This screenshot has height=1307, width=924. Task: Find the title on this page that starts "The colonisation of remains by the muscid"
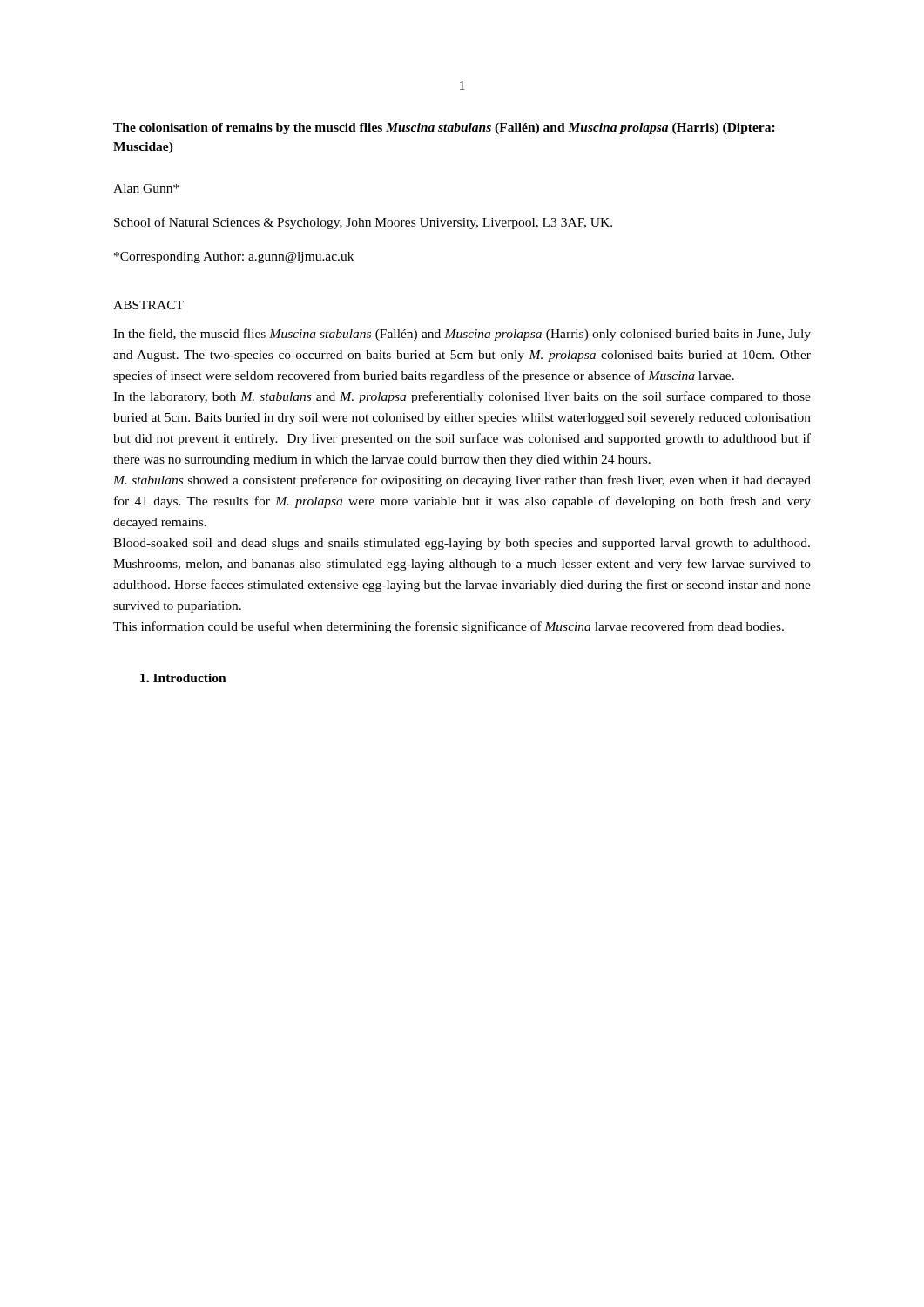point(462,137)
